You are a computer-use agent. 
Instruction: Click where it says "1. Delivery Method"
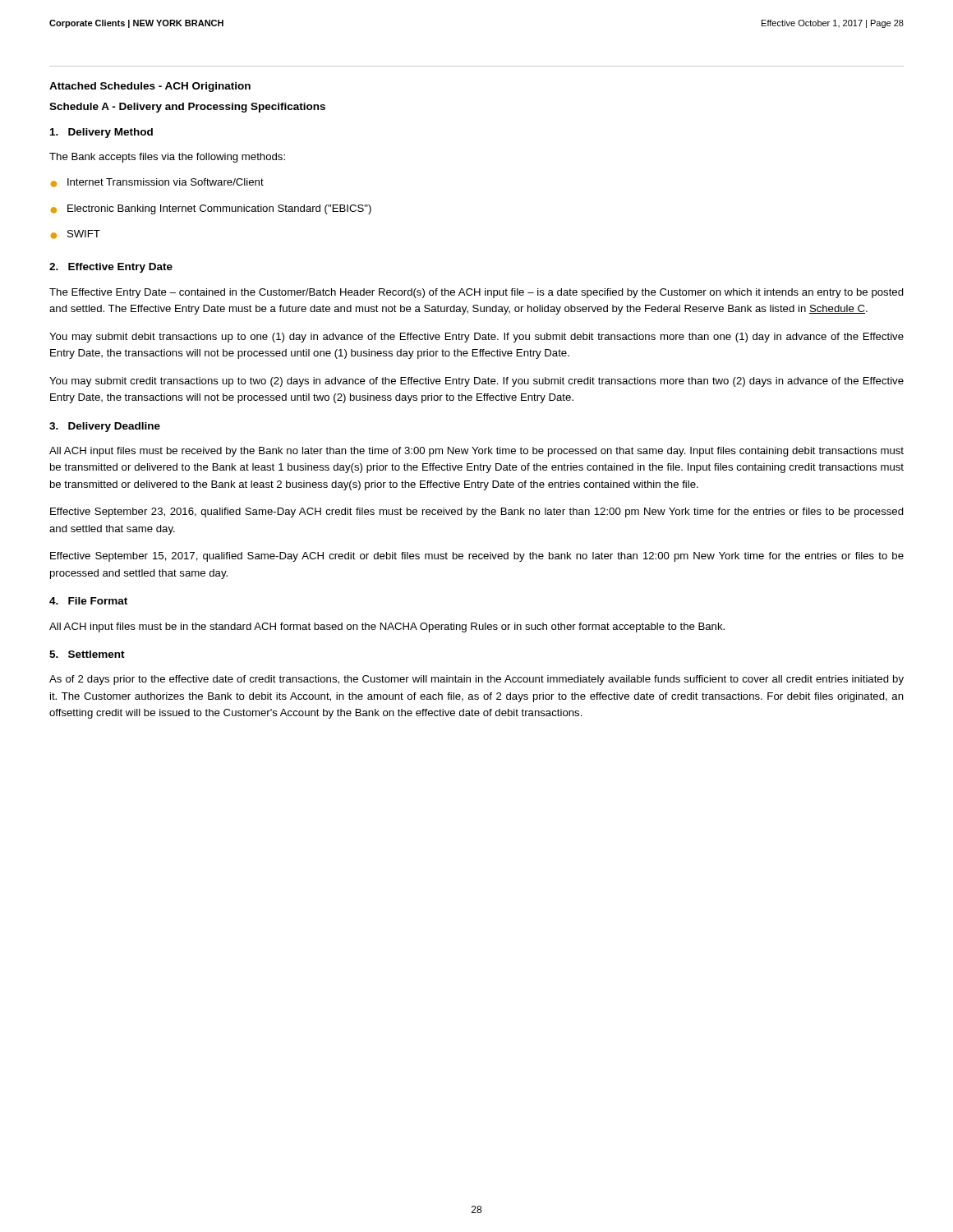101,133
